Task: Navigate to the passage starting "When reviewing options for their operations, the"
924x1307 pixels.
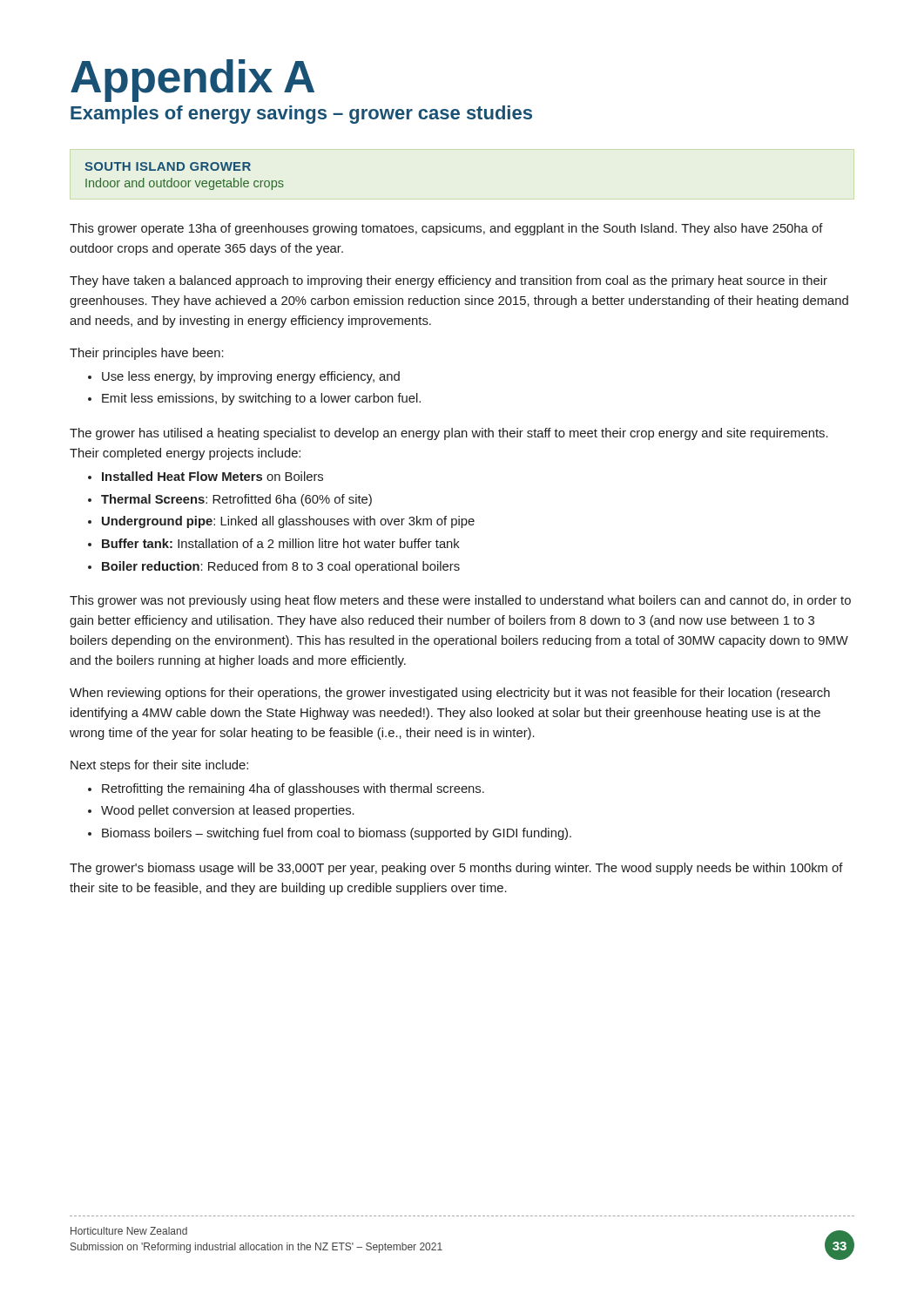Action: 450,713
